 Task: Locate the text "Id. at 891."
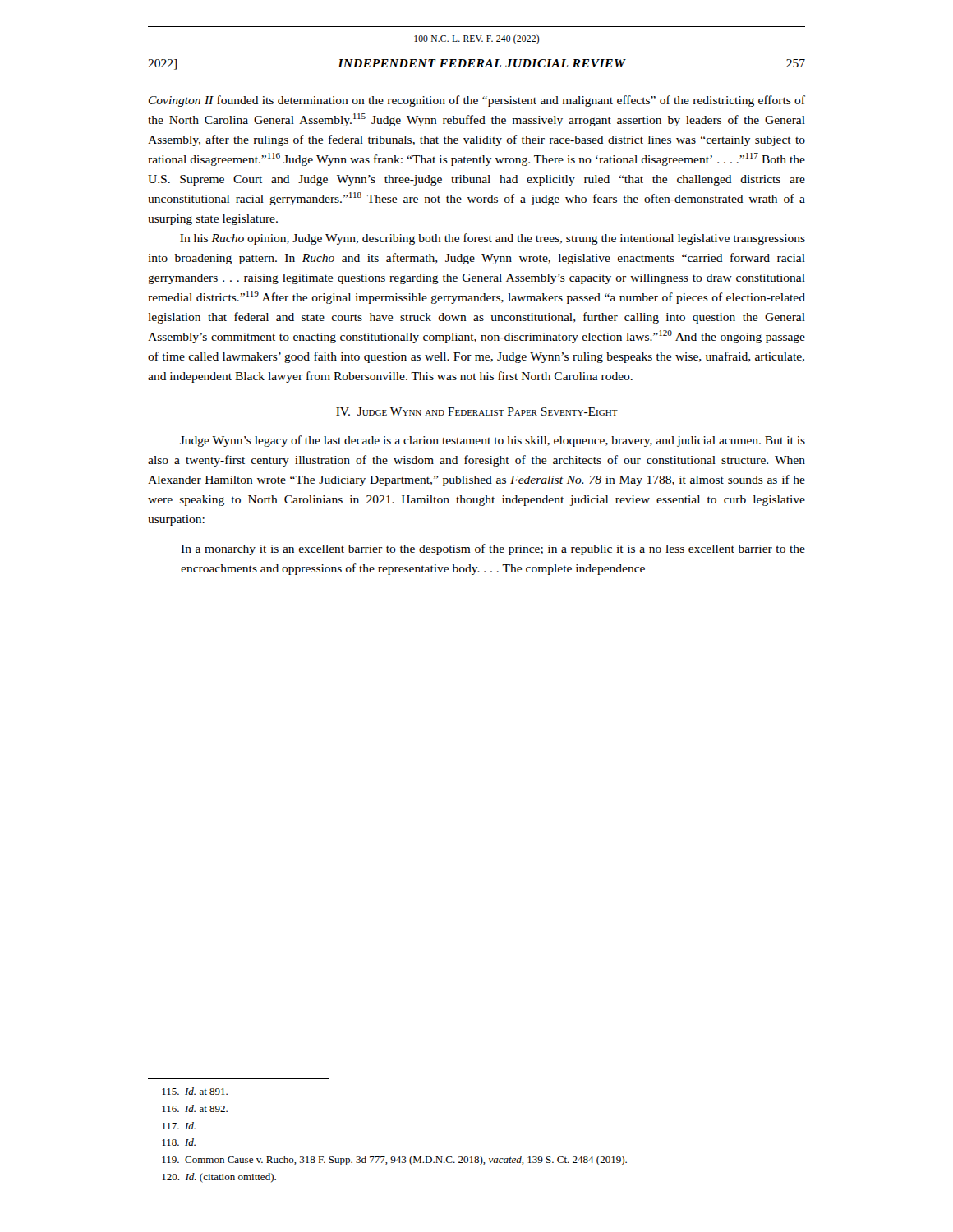click(x=188, y=1091)
